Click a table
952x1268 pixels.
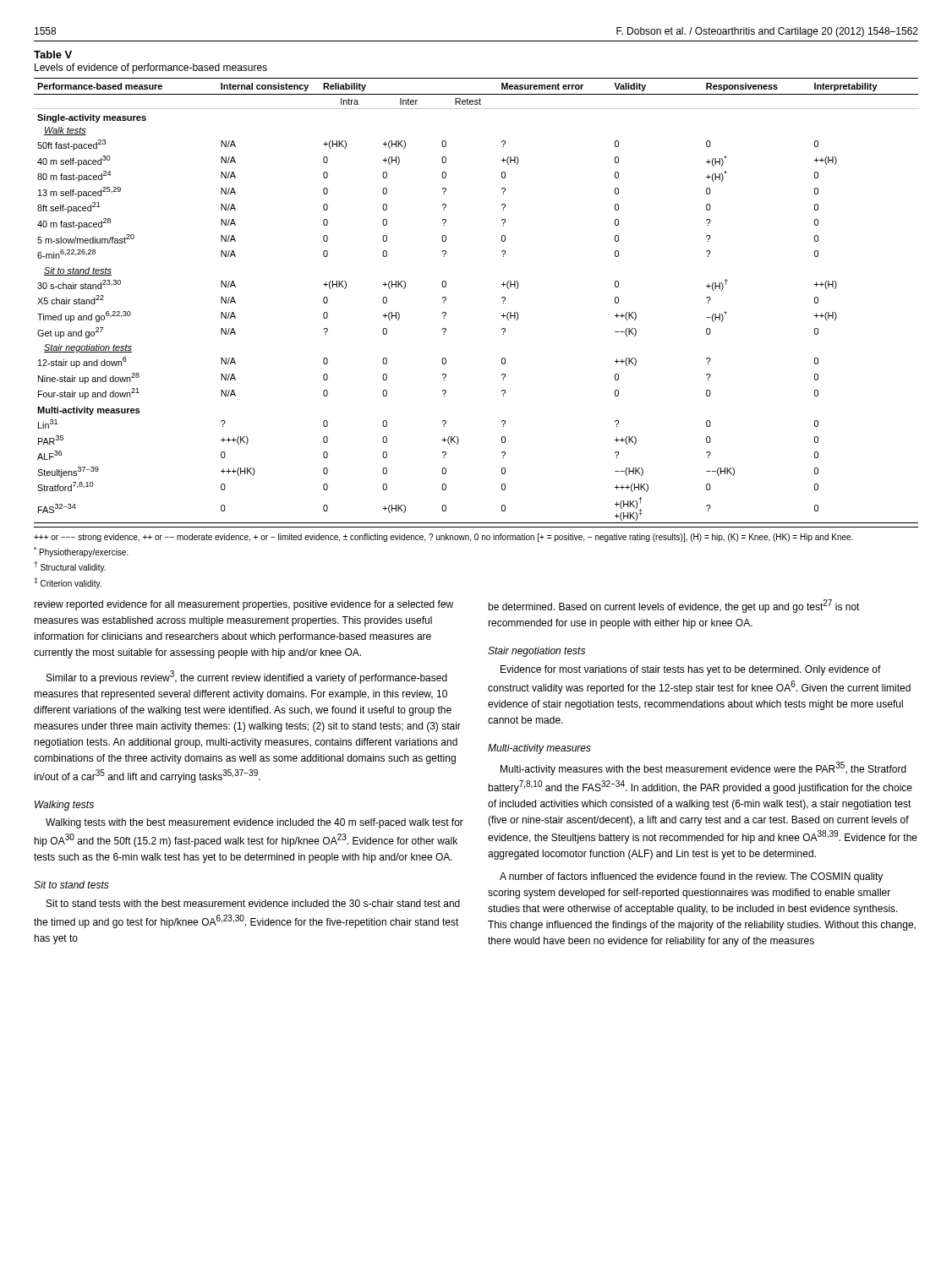point(476,301)
